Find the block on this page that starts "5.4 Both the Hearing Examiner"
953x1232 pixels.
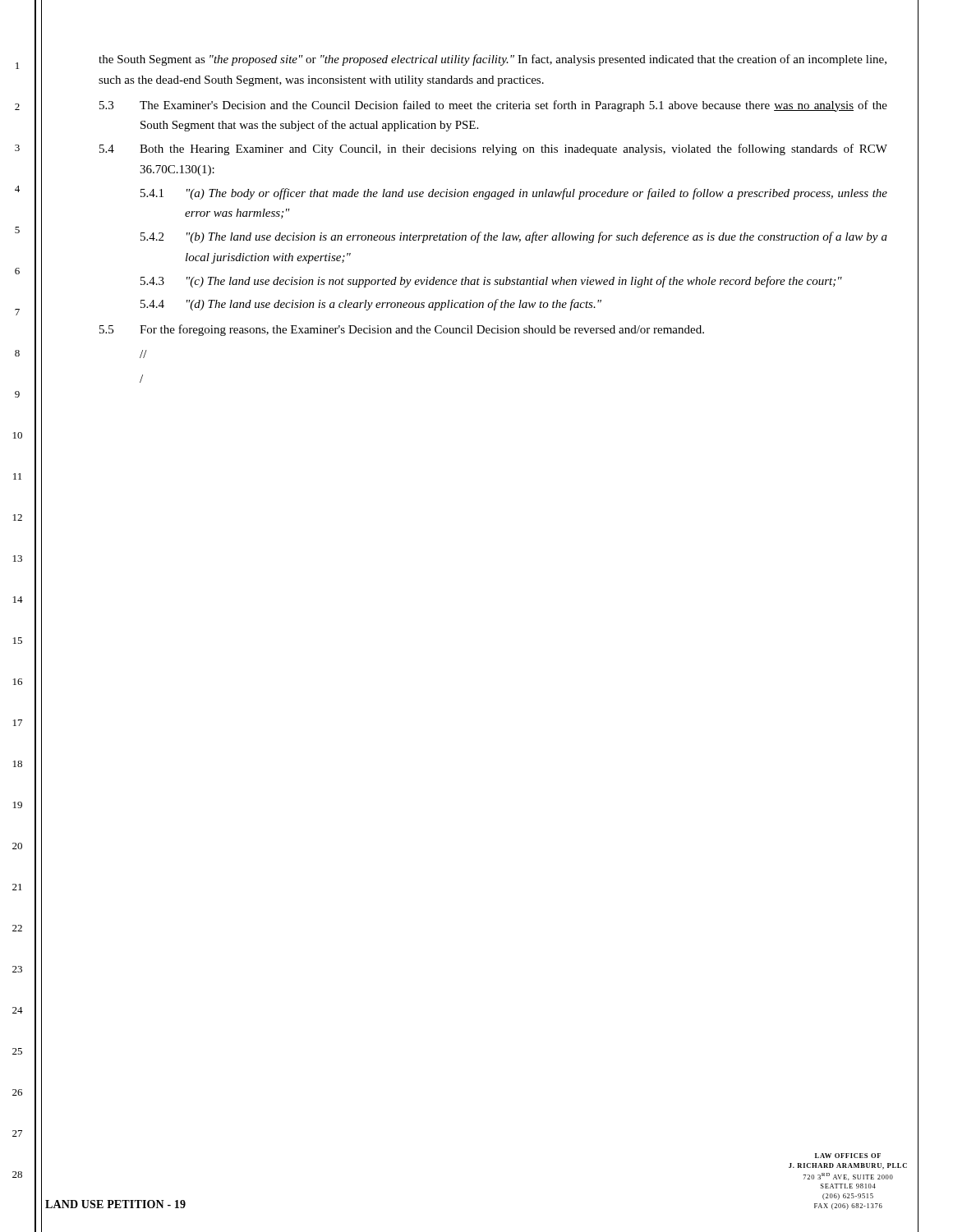(493, 159)
